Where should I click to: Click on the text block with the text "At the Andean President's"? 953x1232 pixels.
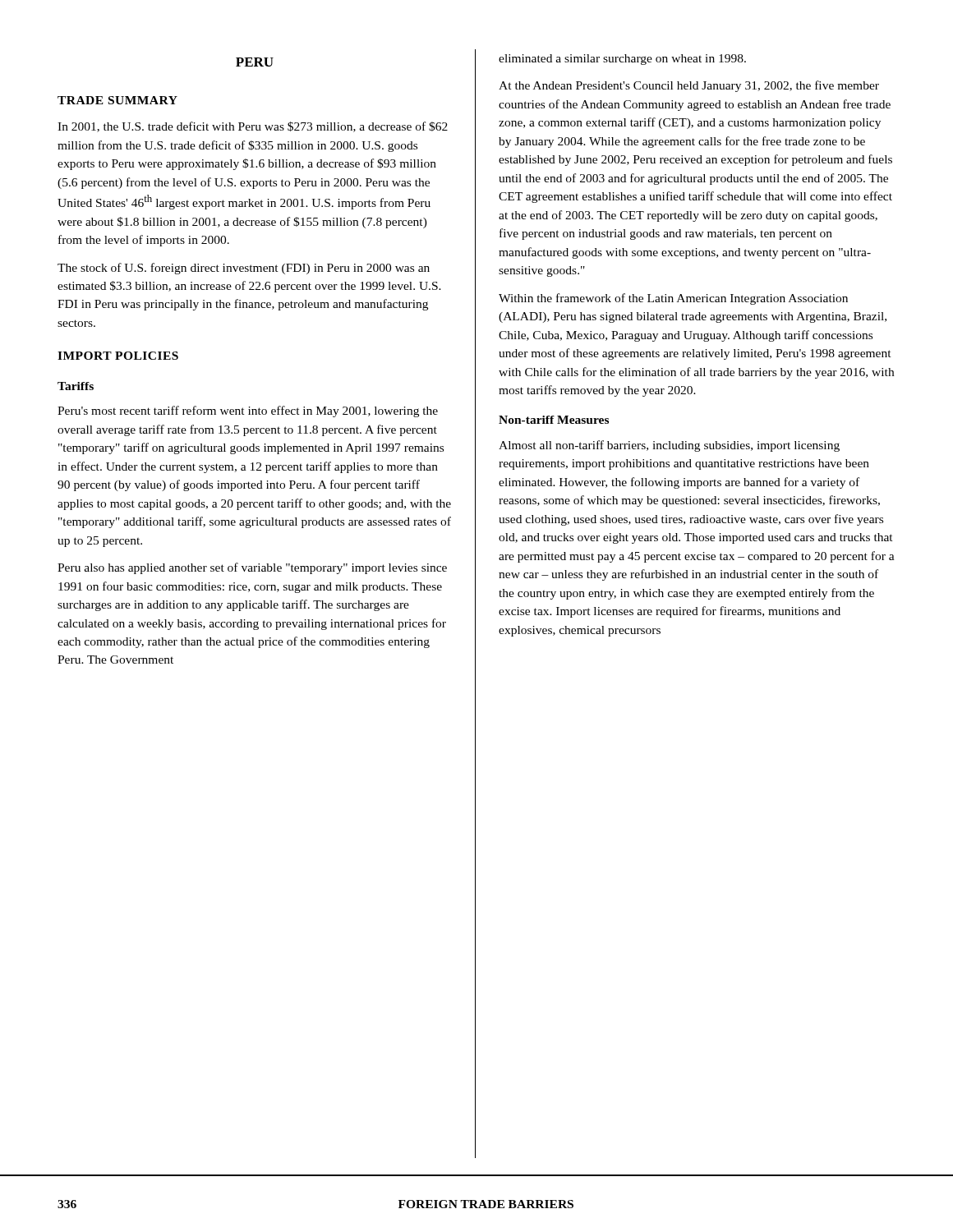[x=697, y=178]
